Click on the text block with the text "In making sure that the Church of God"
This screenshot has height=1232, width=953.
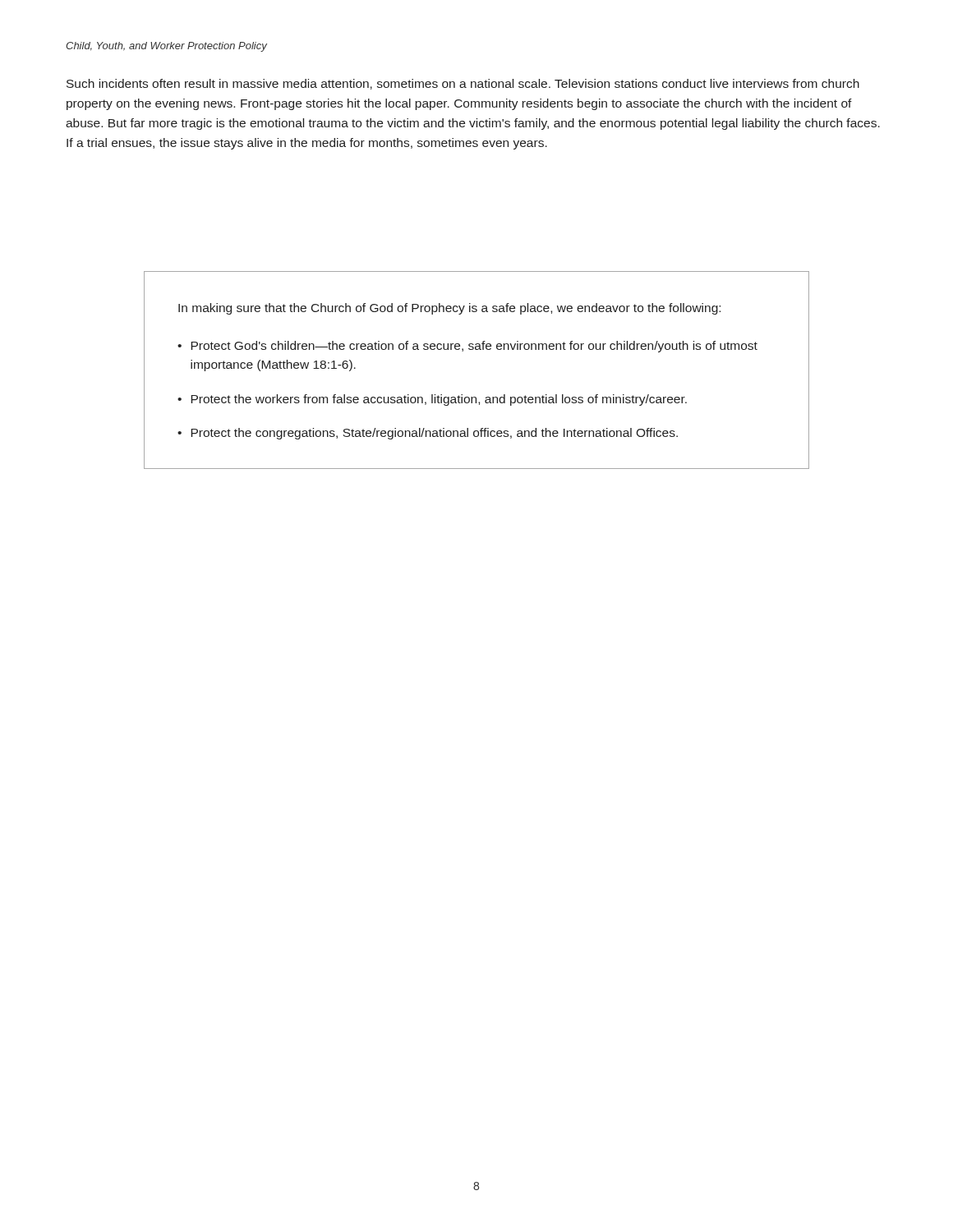pyautogui.click(x=450, y=308)
